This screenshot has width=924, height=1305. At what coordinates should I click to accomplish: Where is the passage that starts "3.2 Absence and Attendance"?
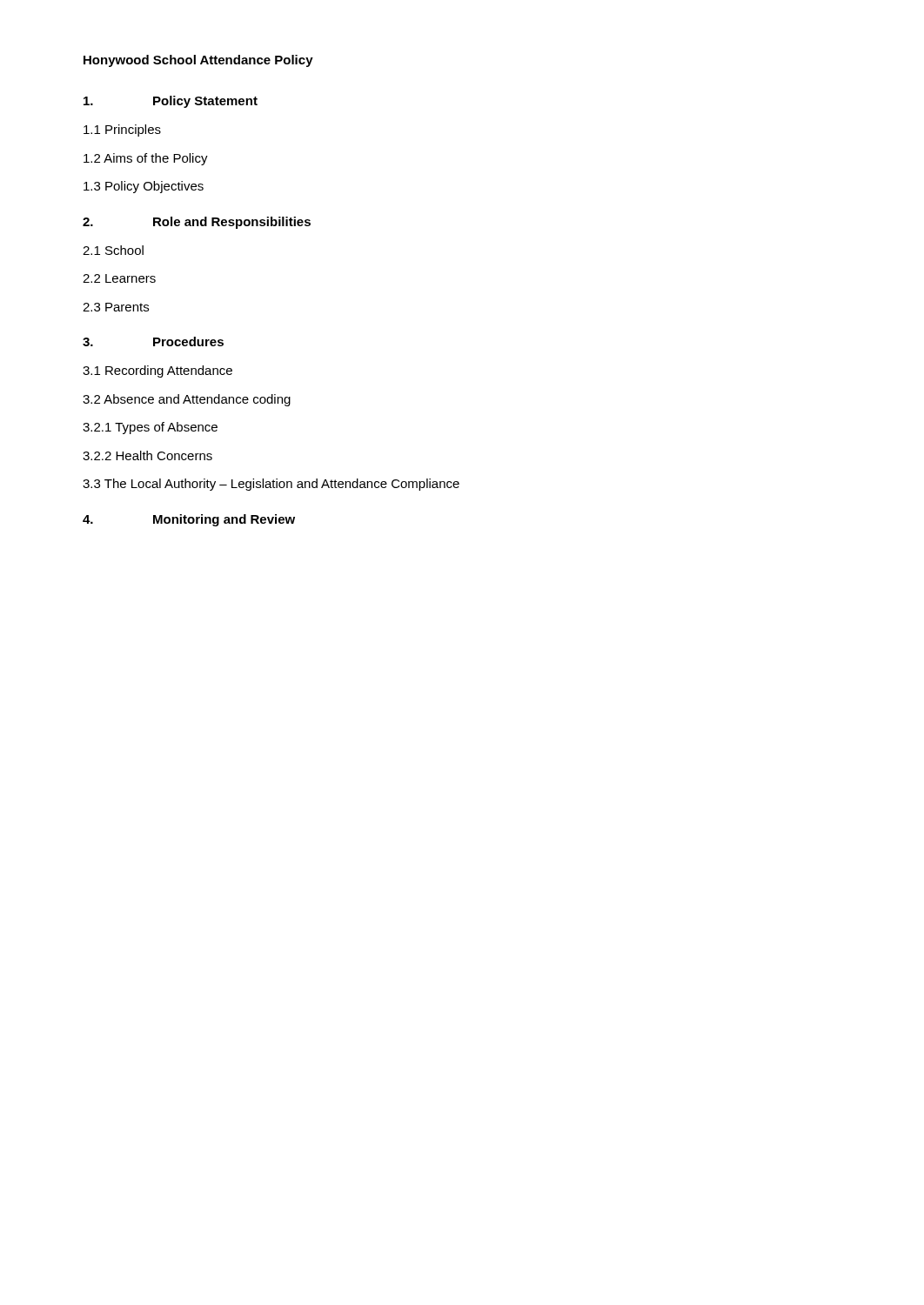(187, 398)
